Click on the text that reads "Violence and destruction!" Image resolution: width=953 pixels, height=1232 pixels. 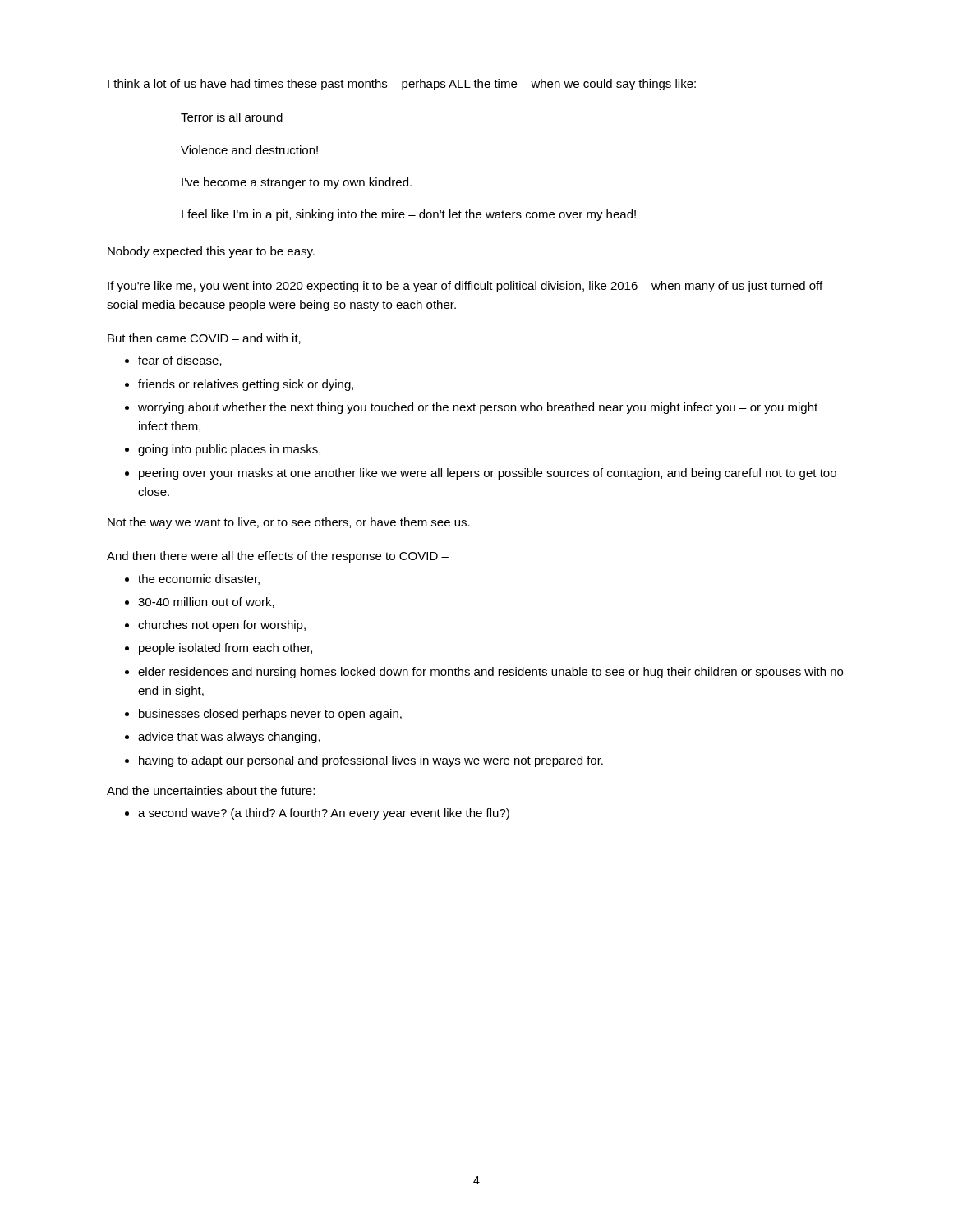pyautogui.click(x=250, y=150)
